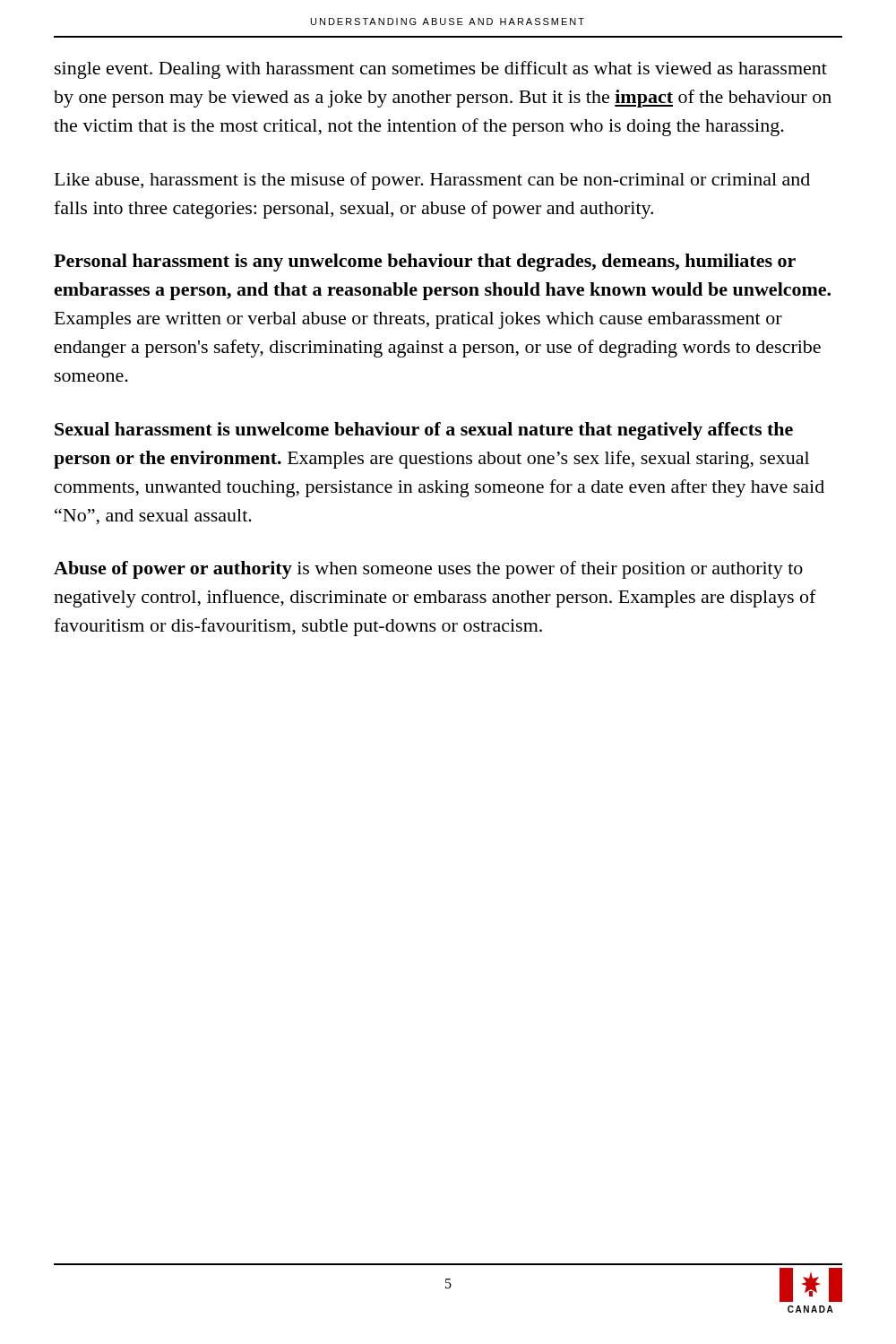Select the text block starting "single event. Dealing with harassment can"

(x=443, y=96)
